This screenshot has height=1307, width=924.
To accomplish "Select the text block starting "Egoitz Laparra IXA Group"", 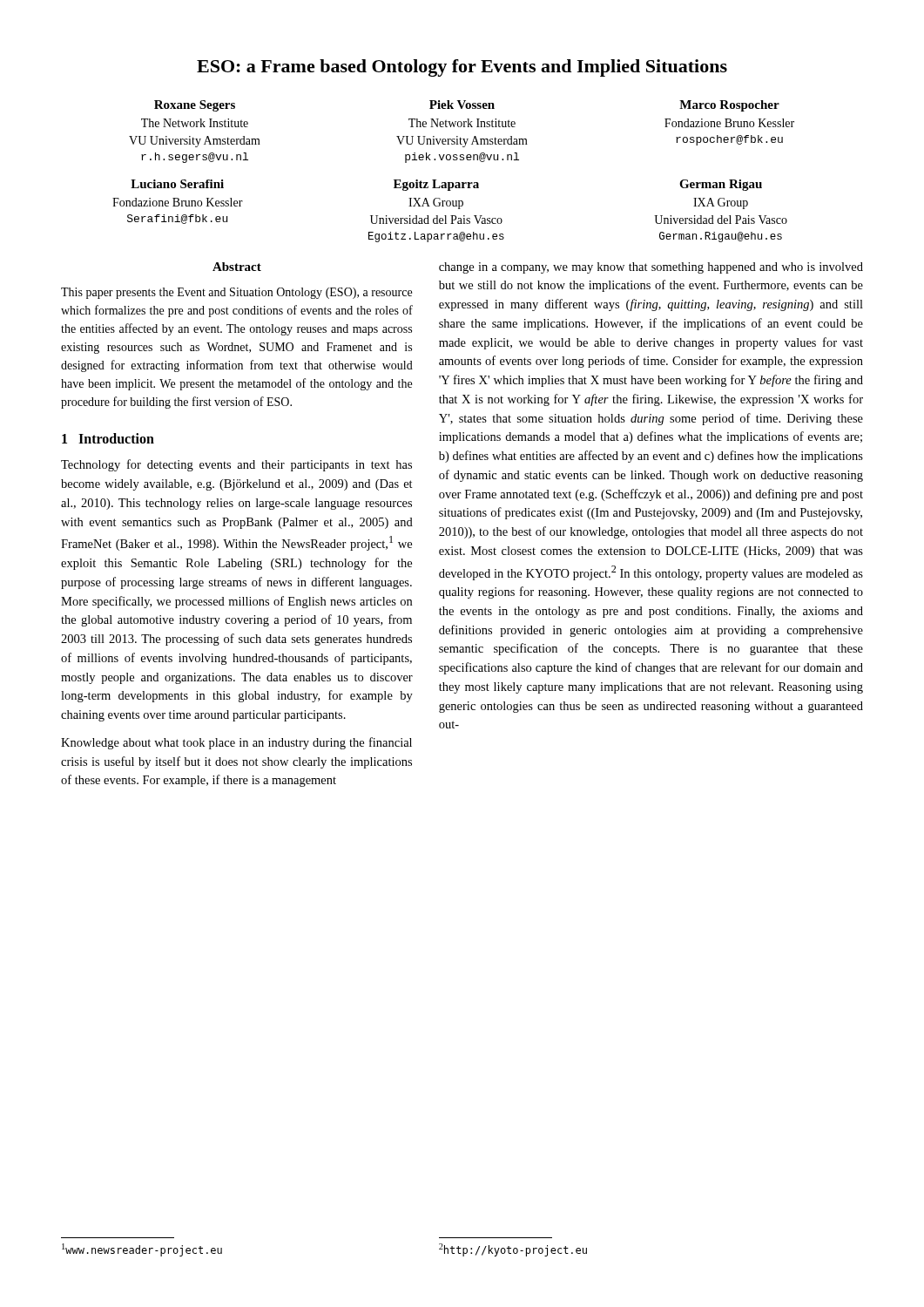I will (436, 210).
